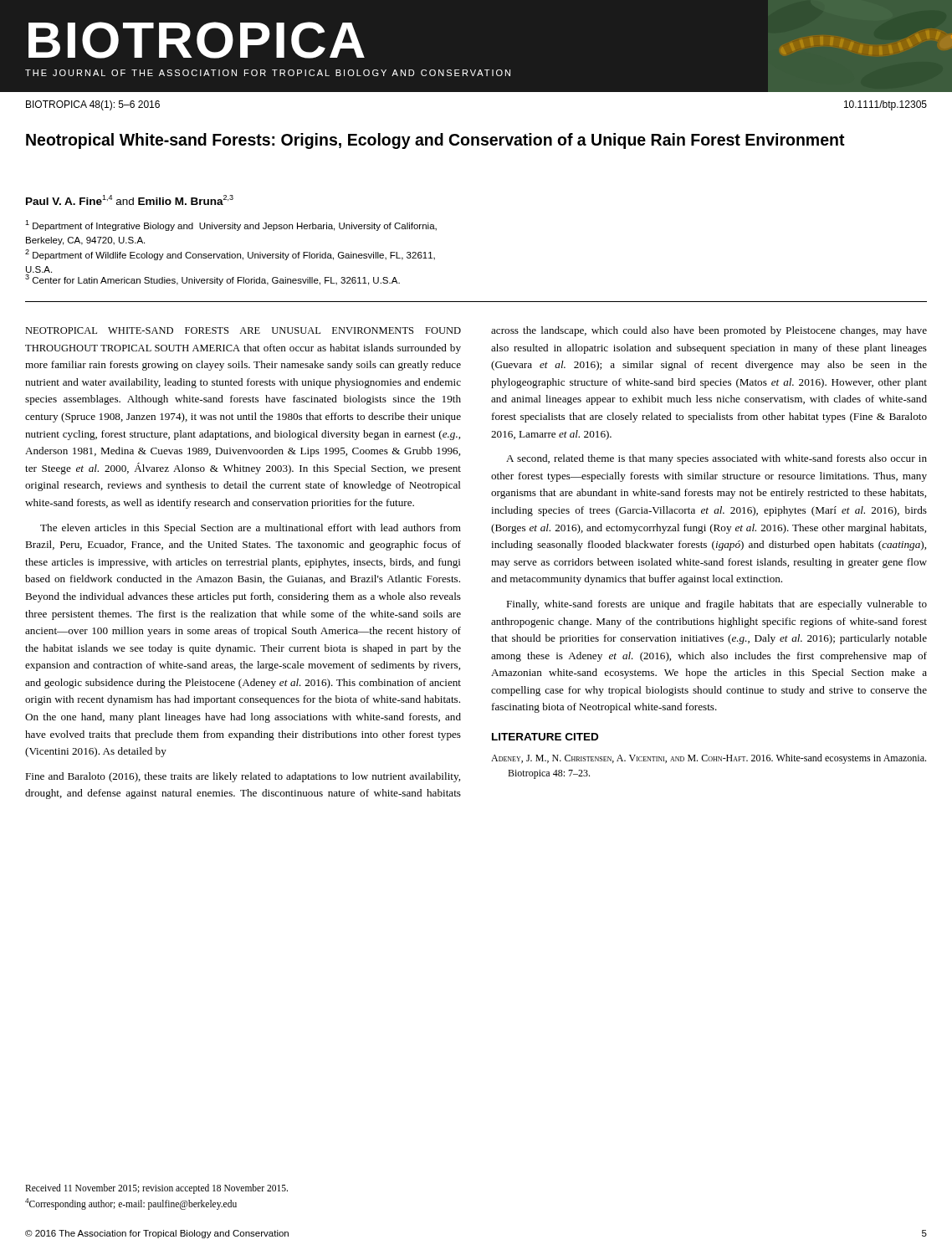Click a section header

pyautogui.click(x=545, y=737)
